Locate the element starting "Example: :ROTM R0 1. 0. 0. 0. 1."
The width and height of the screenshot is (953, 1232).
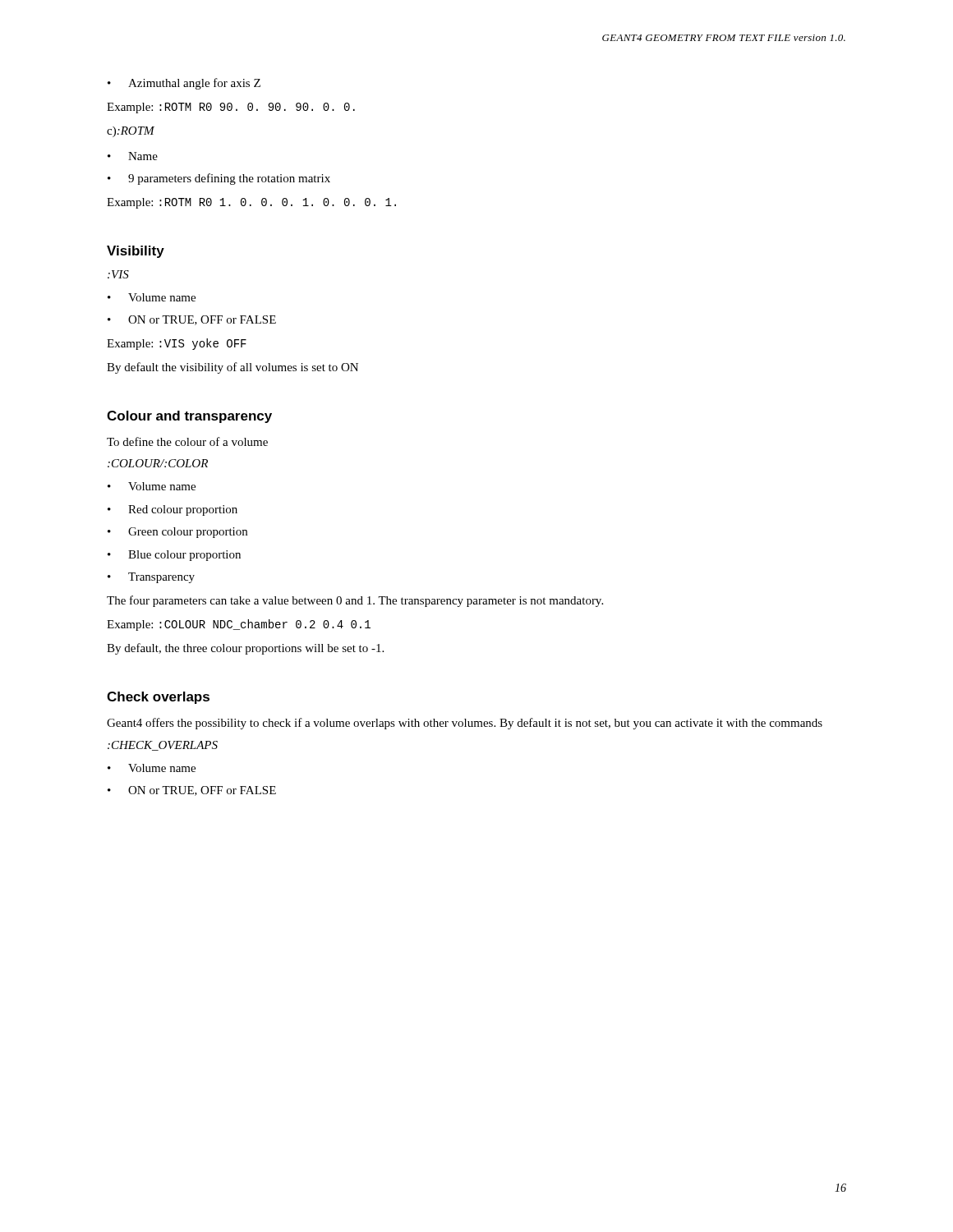click(x=253, y=202)
